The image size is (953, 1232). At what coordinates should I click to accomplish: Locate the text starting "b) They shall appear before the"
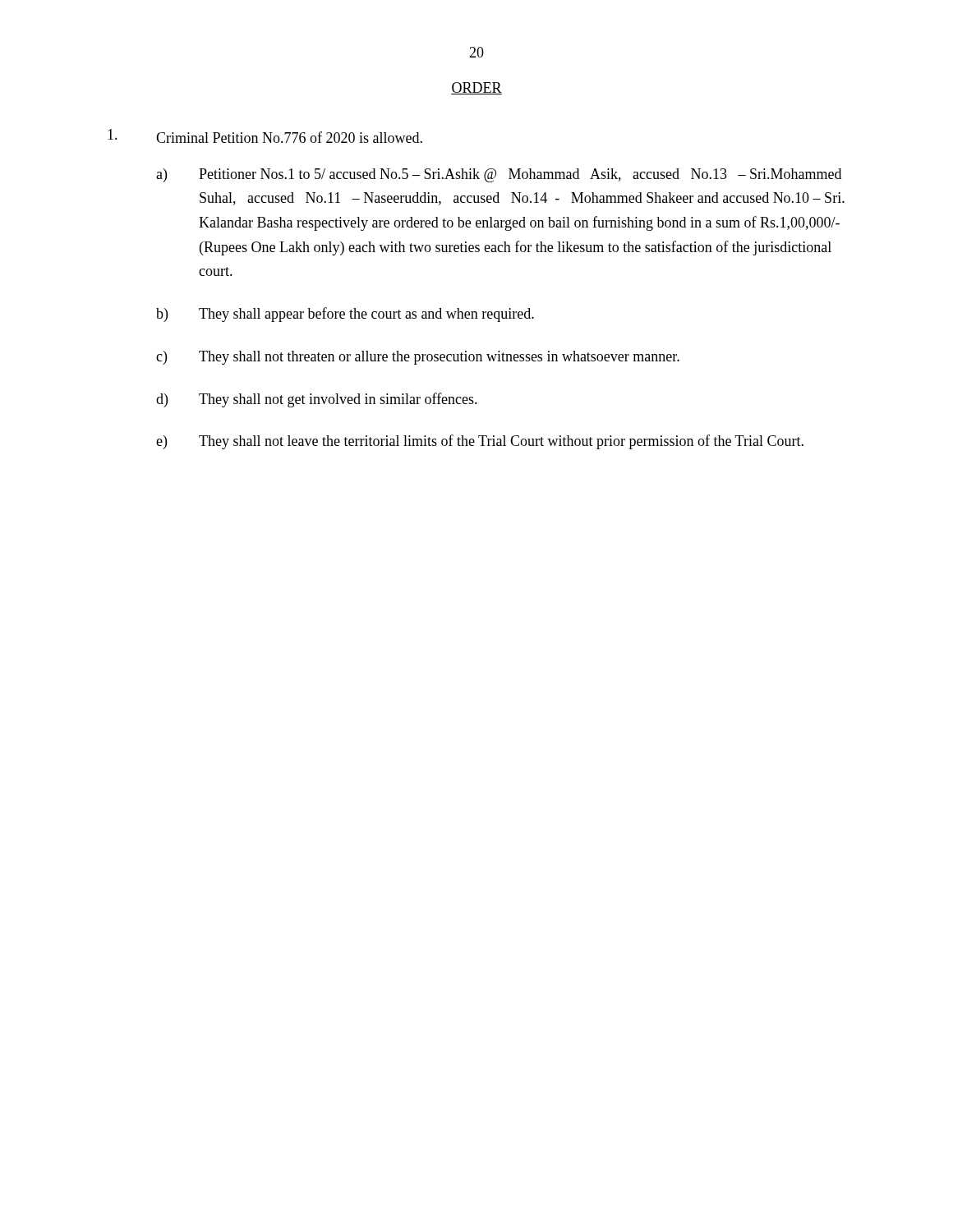click(345, 315)
